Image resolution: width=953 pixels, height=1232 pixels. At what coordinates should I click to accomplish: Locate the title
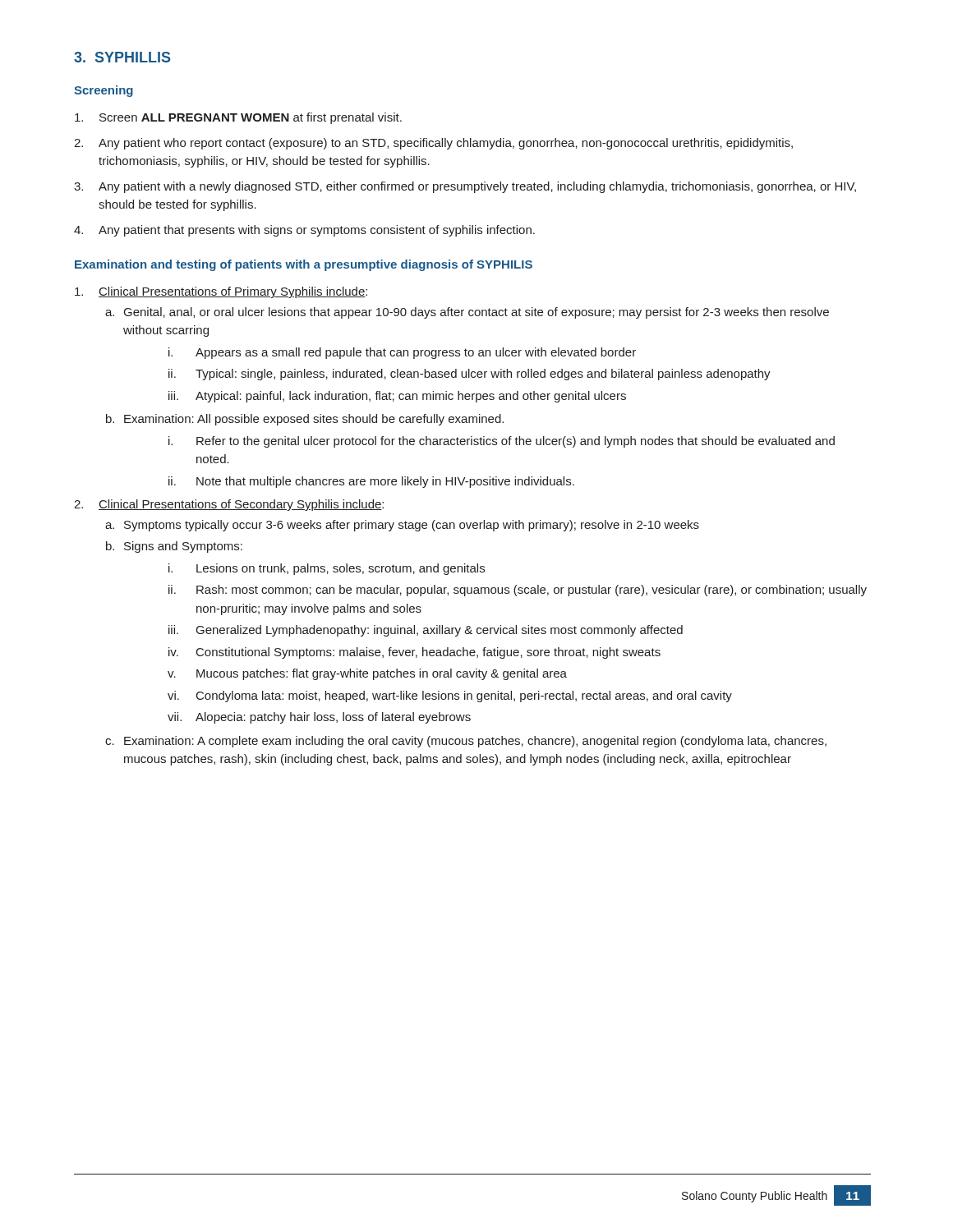pos(122,57)
